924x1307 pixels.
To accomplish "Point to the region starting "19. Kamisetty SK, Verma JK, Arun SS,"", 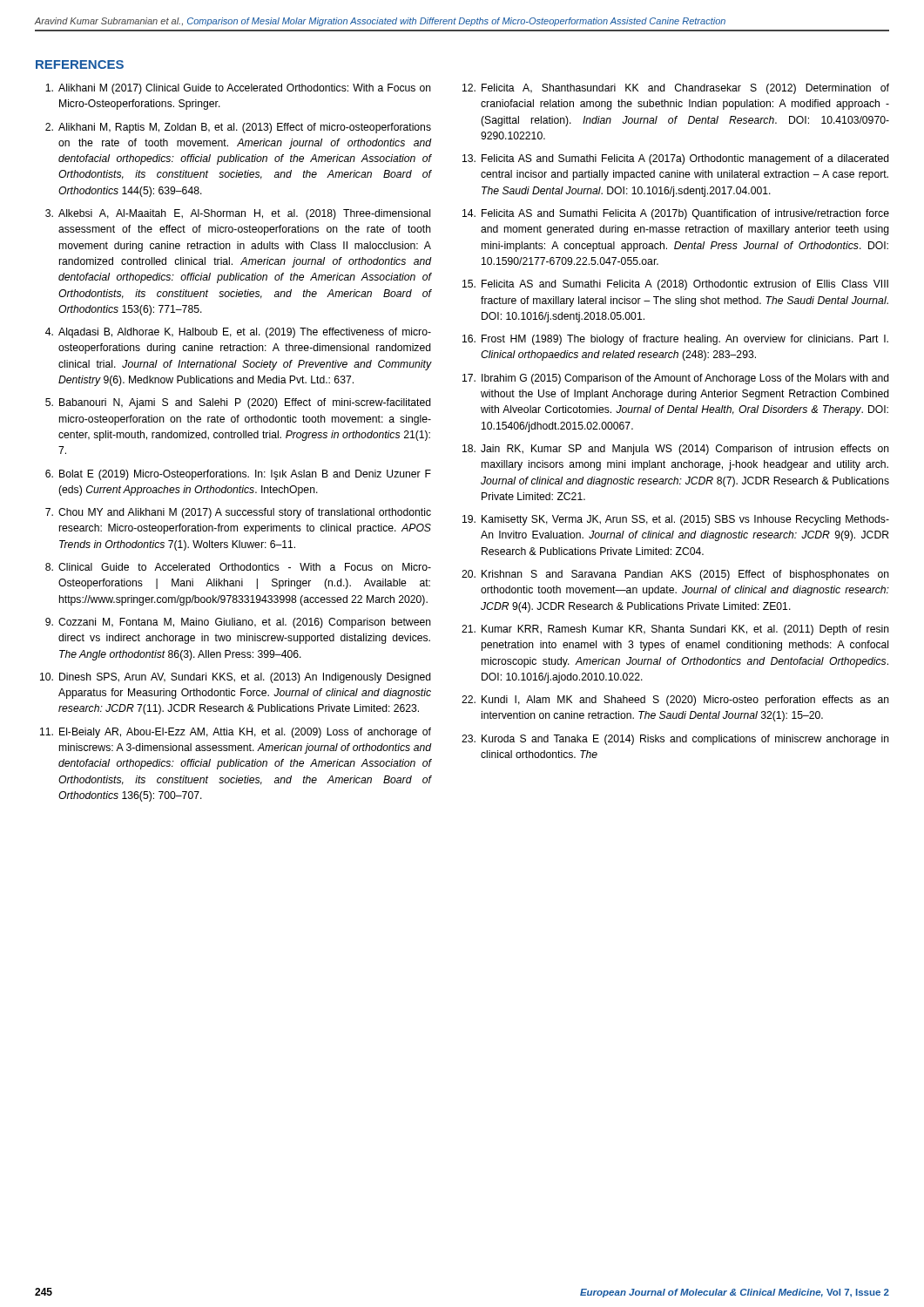I will click(x=673, y=535).
